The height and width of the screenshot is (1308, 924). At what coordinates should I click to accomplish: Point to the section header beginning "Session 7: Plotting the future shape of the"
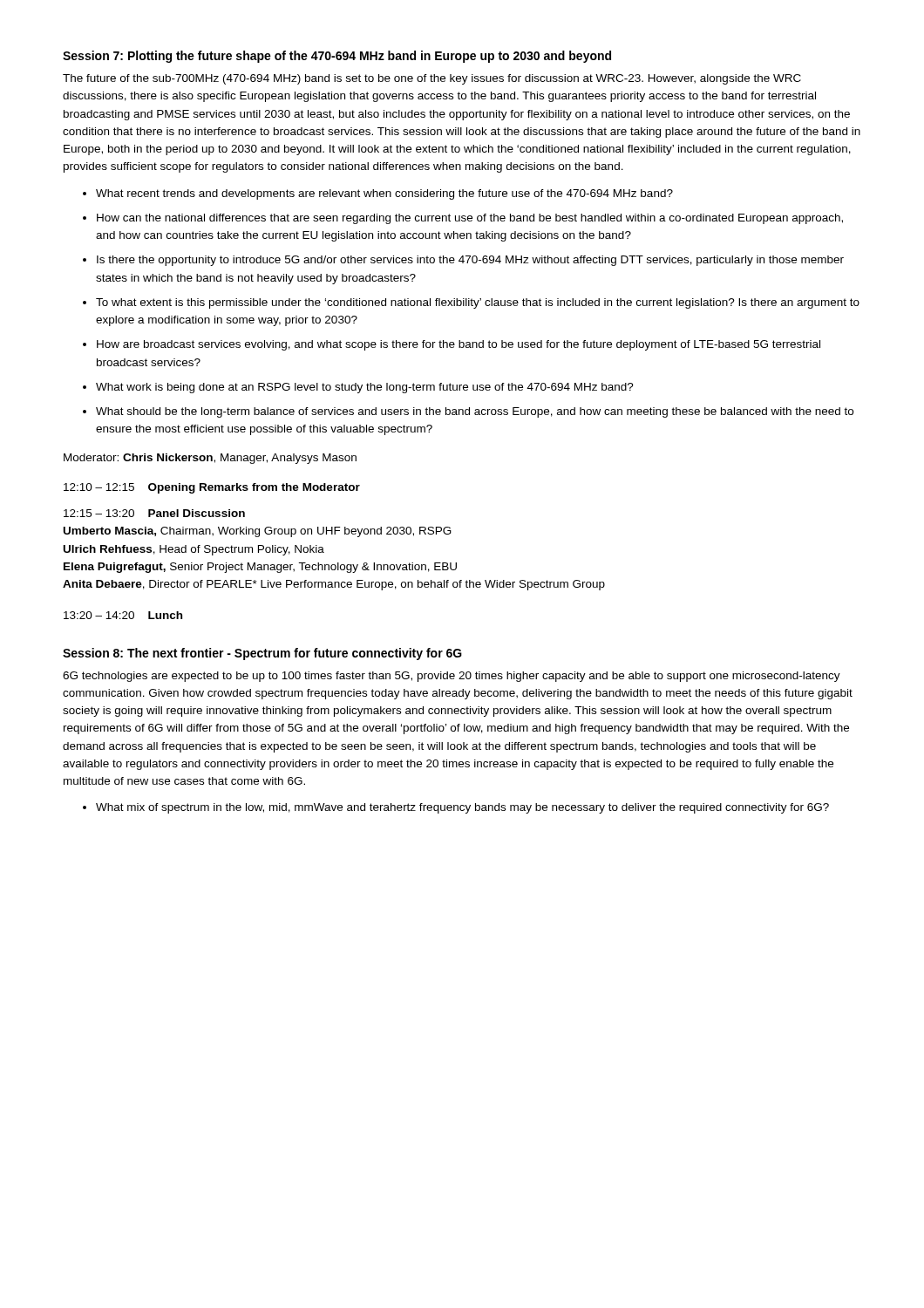[x=337, y=56]
